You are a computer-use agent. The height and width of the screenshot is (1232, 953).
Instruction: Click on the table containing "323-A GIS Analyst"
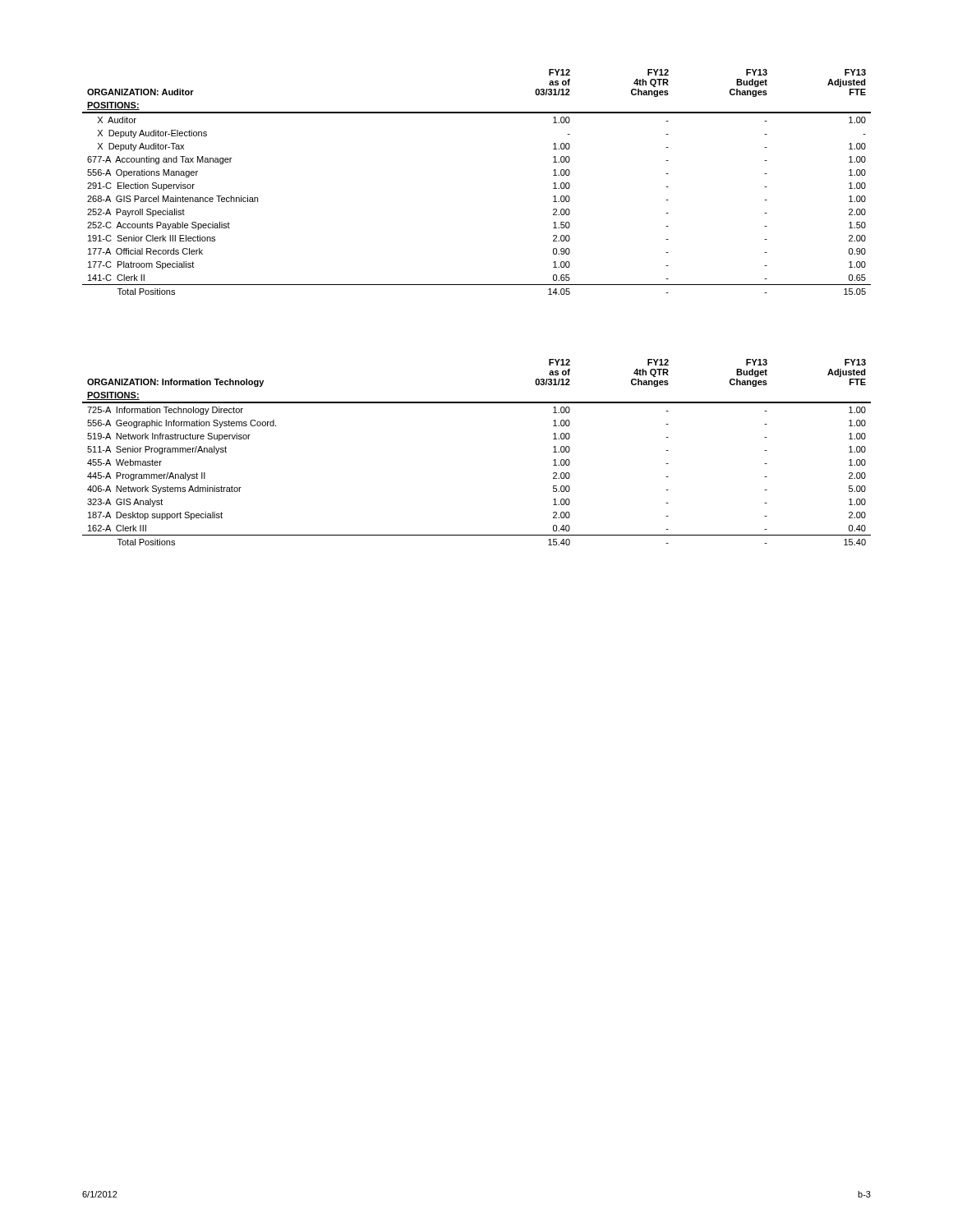coord(476,452)
